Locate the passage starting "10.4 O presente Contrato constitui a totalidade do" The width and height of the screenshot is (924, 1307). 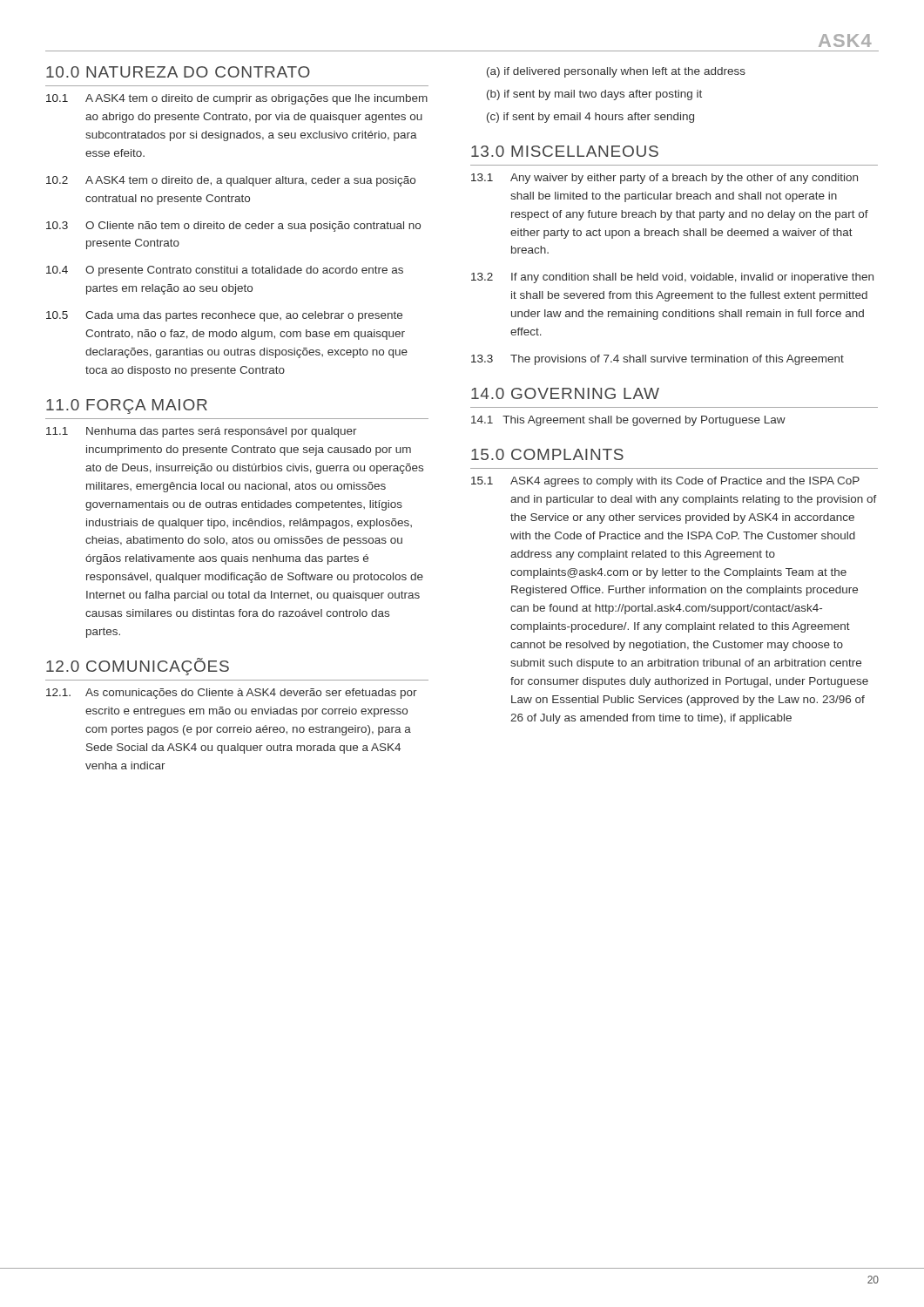(x=237, y=280)
